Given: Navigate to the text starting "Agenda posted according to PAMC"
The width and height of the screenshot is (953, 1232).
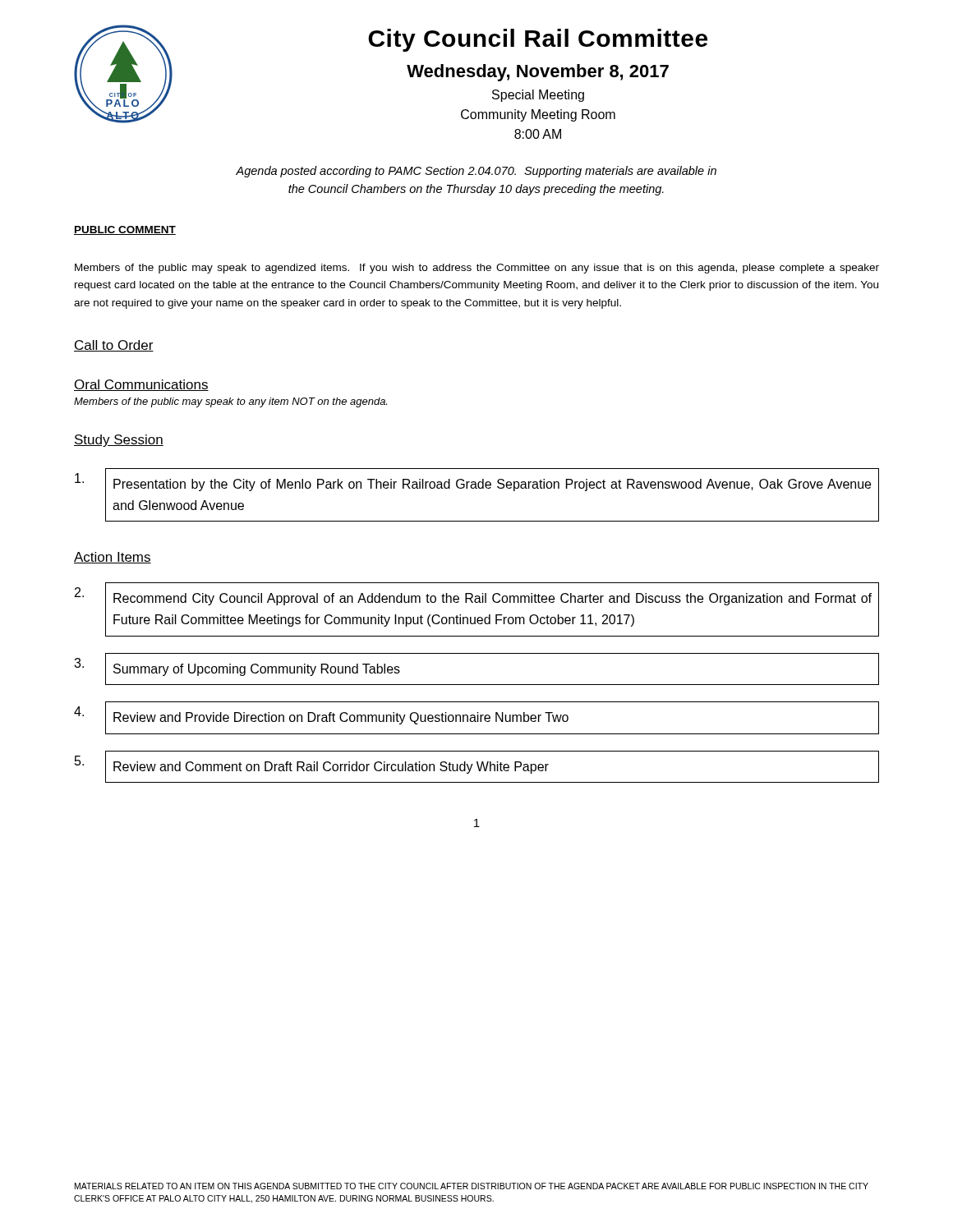Looking at the screenshot, I should pos(476,180).
